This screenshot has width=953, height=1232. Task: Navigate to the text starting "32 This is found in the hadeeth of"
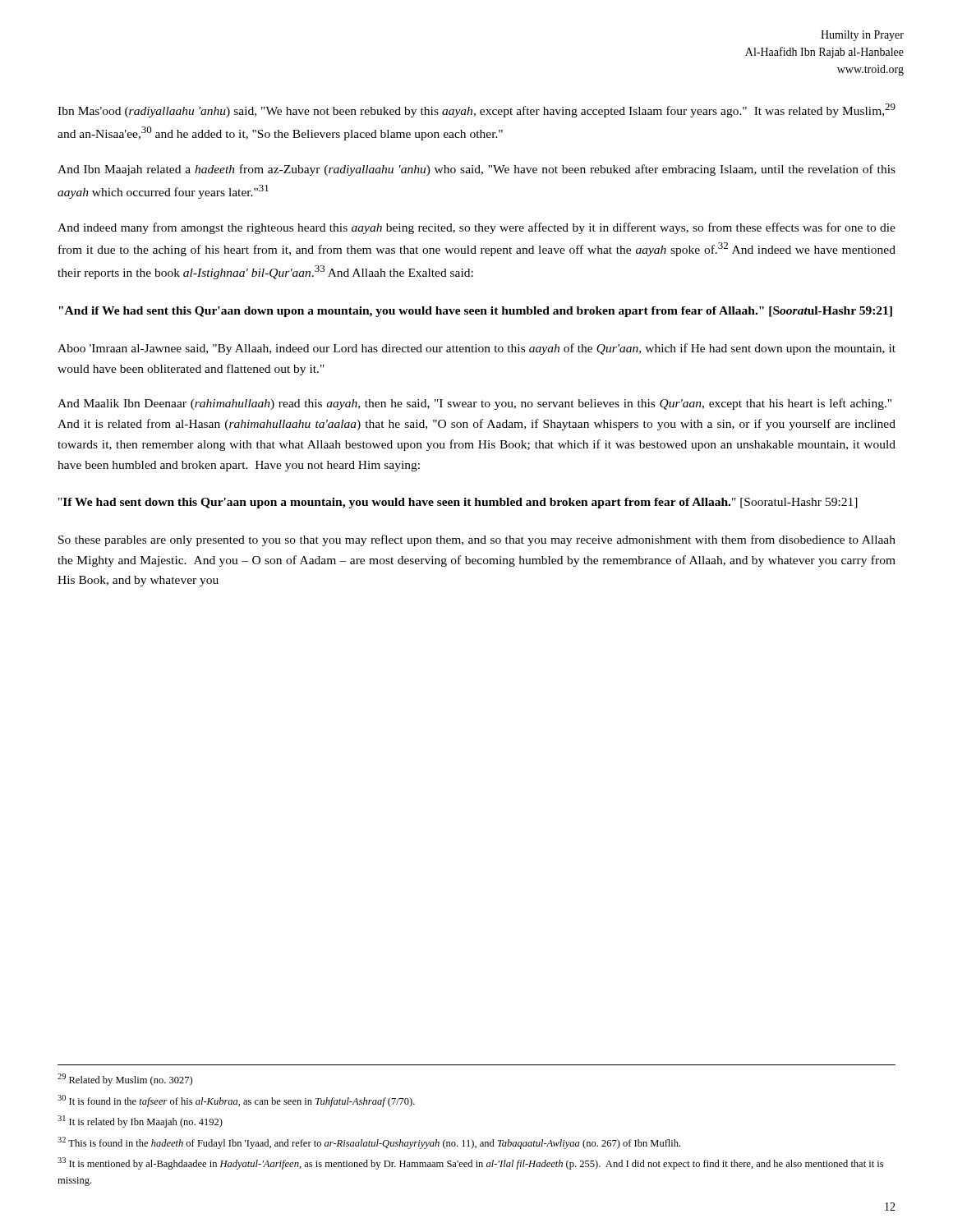[x=369, y=1142]
